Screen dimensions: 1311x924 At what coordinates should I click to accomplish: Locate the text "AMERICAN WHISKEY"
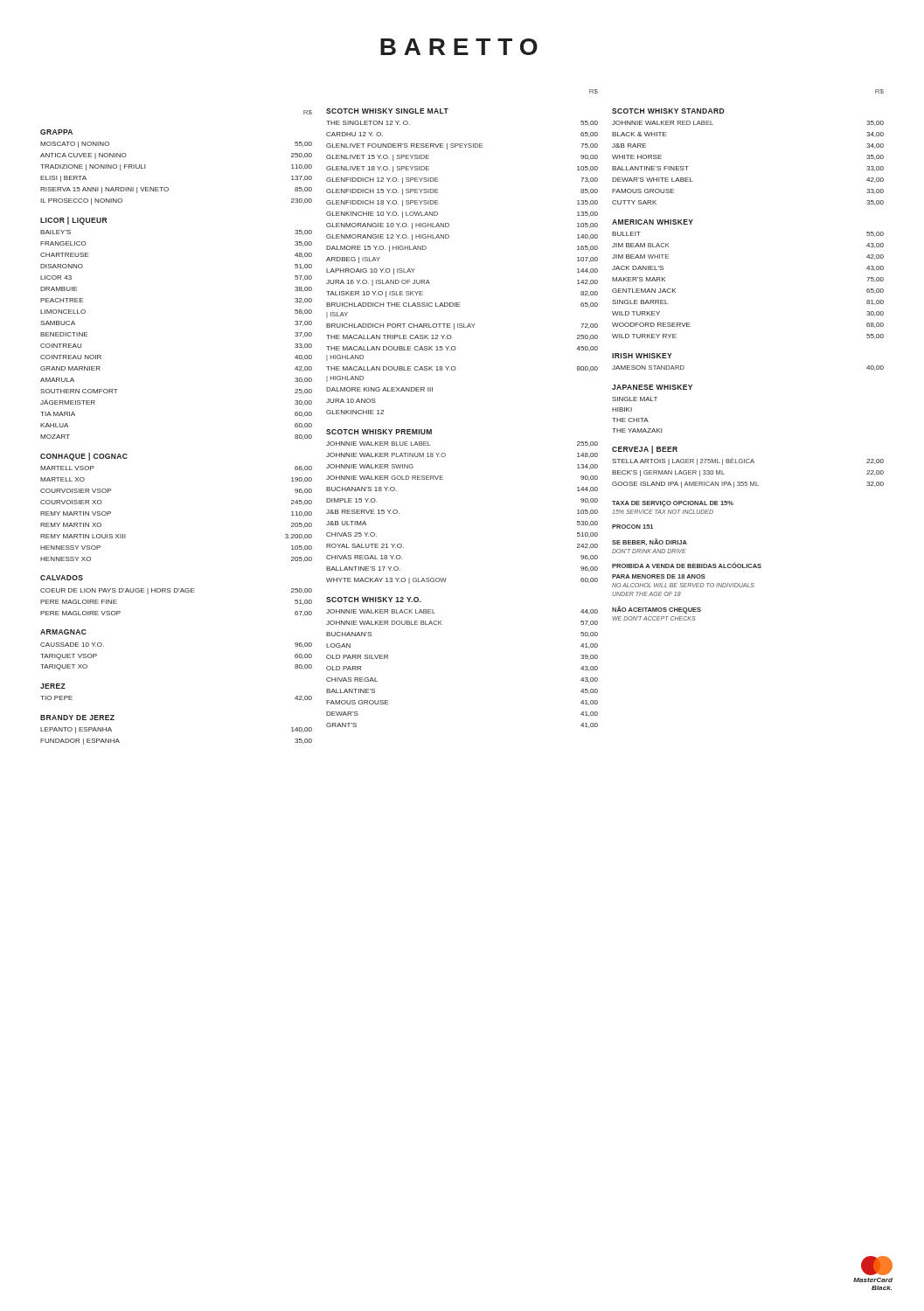(653, 222)
